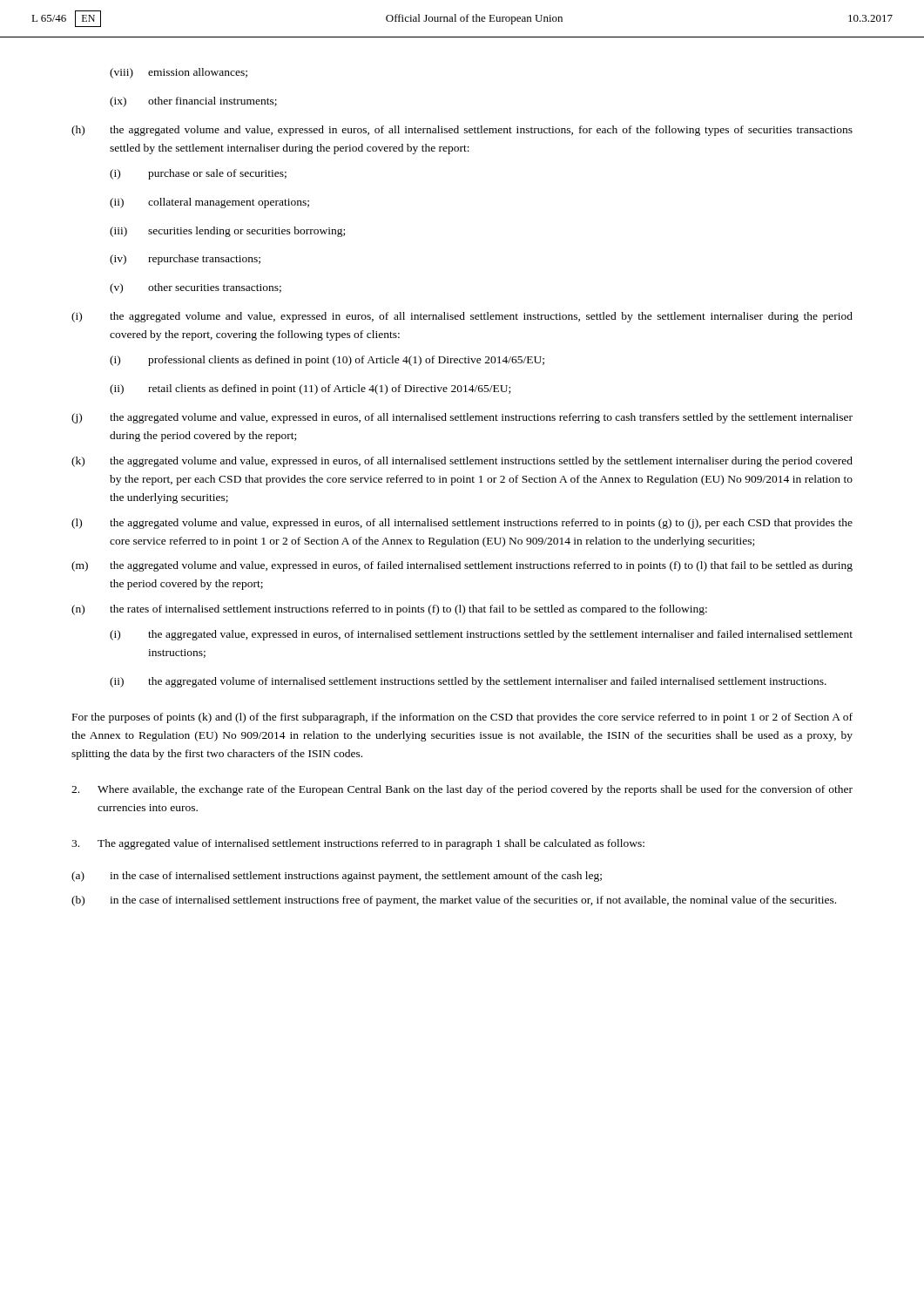The height and width of the screenshot is (1307, 924).
Task: Point to "(ii) collateral management operations;"
Action: (209, 203)
